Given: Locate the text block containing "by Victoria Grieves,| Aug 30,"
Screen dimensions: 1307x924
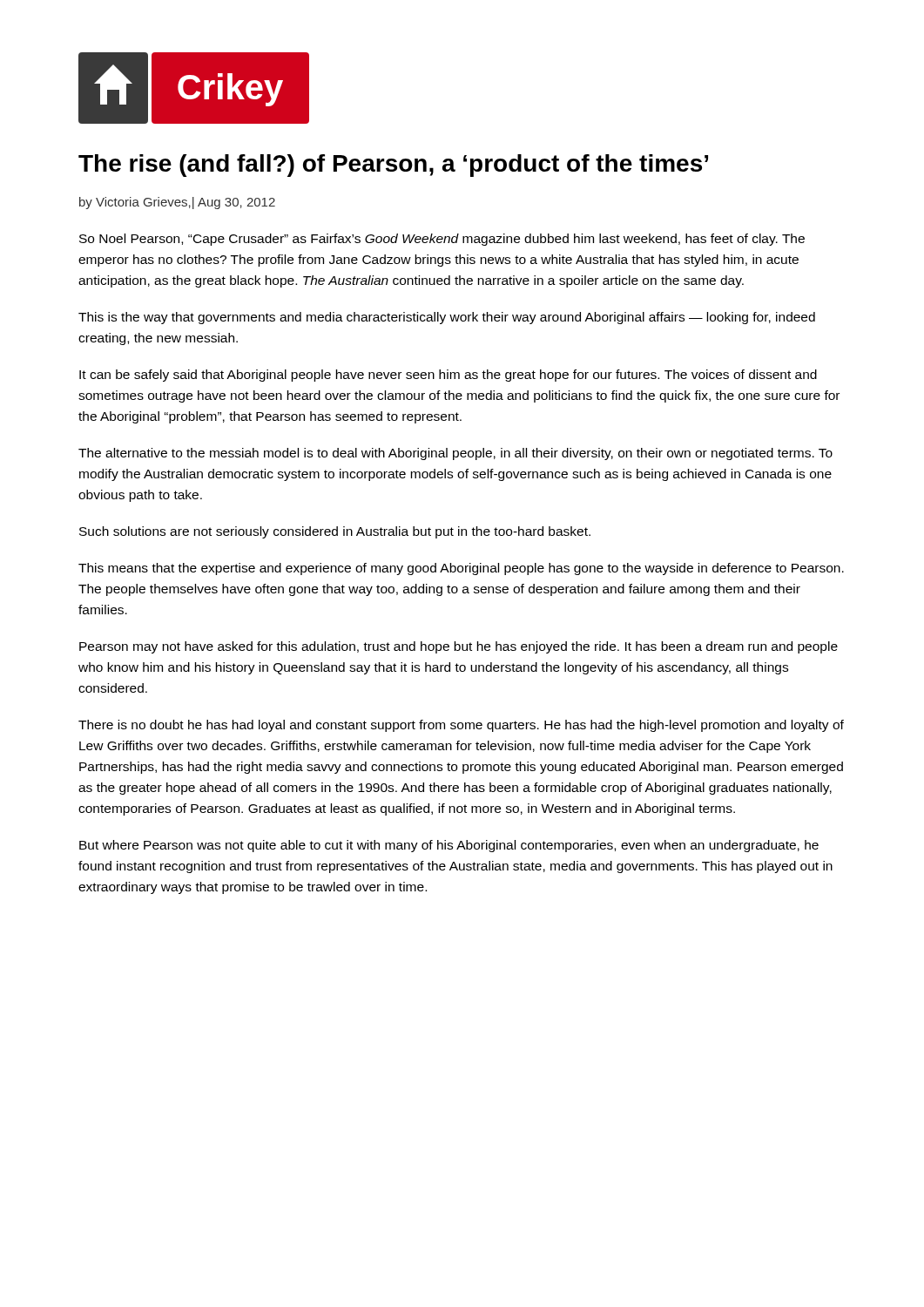Looking at the screenshot, I should point(177,202).
